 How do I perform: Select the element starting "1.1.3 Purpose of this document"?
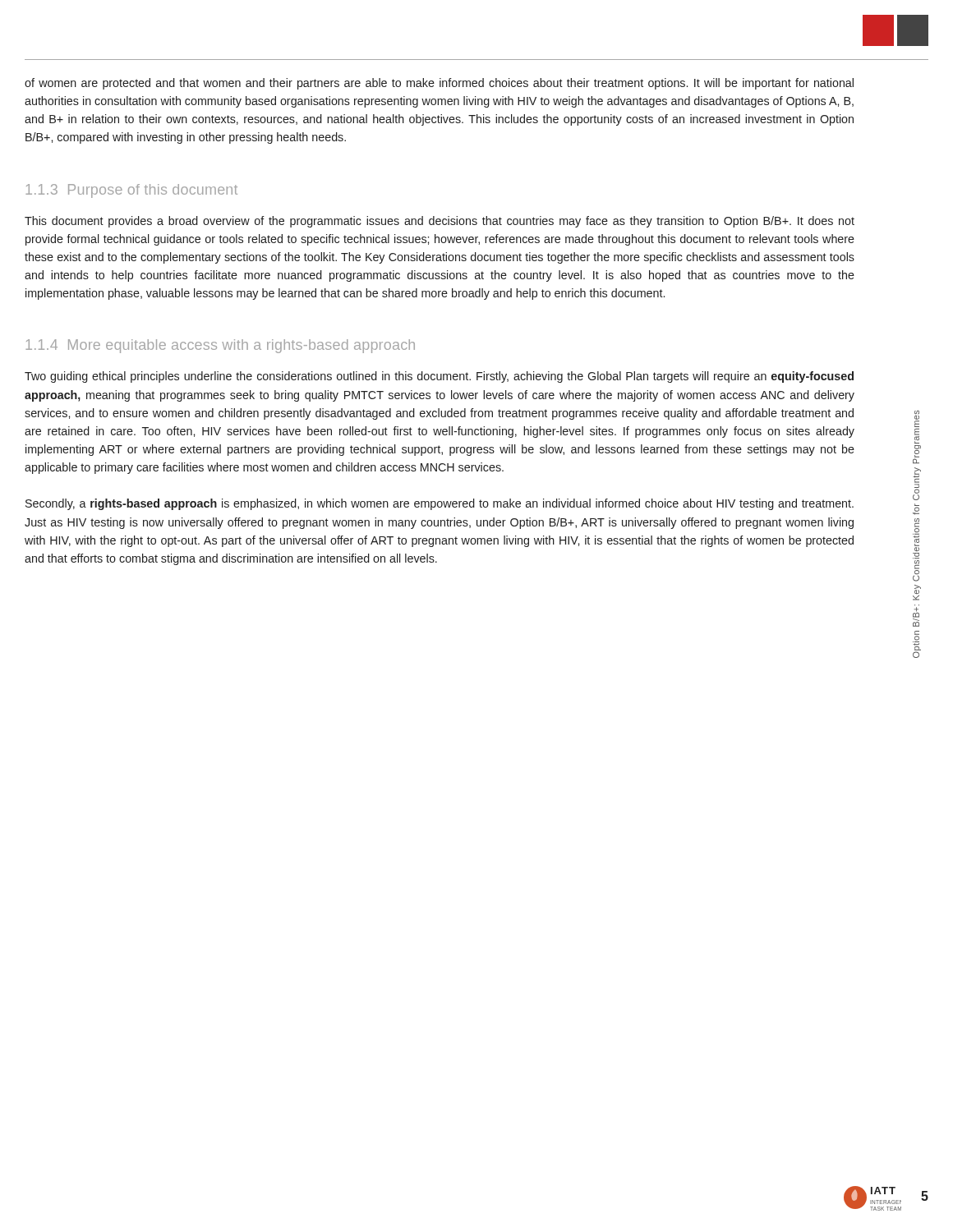pyautogui.click(x=131, y=189)
